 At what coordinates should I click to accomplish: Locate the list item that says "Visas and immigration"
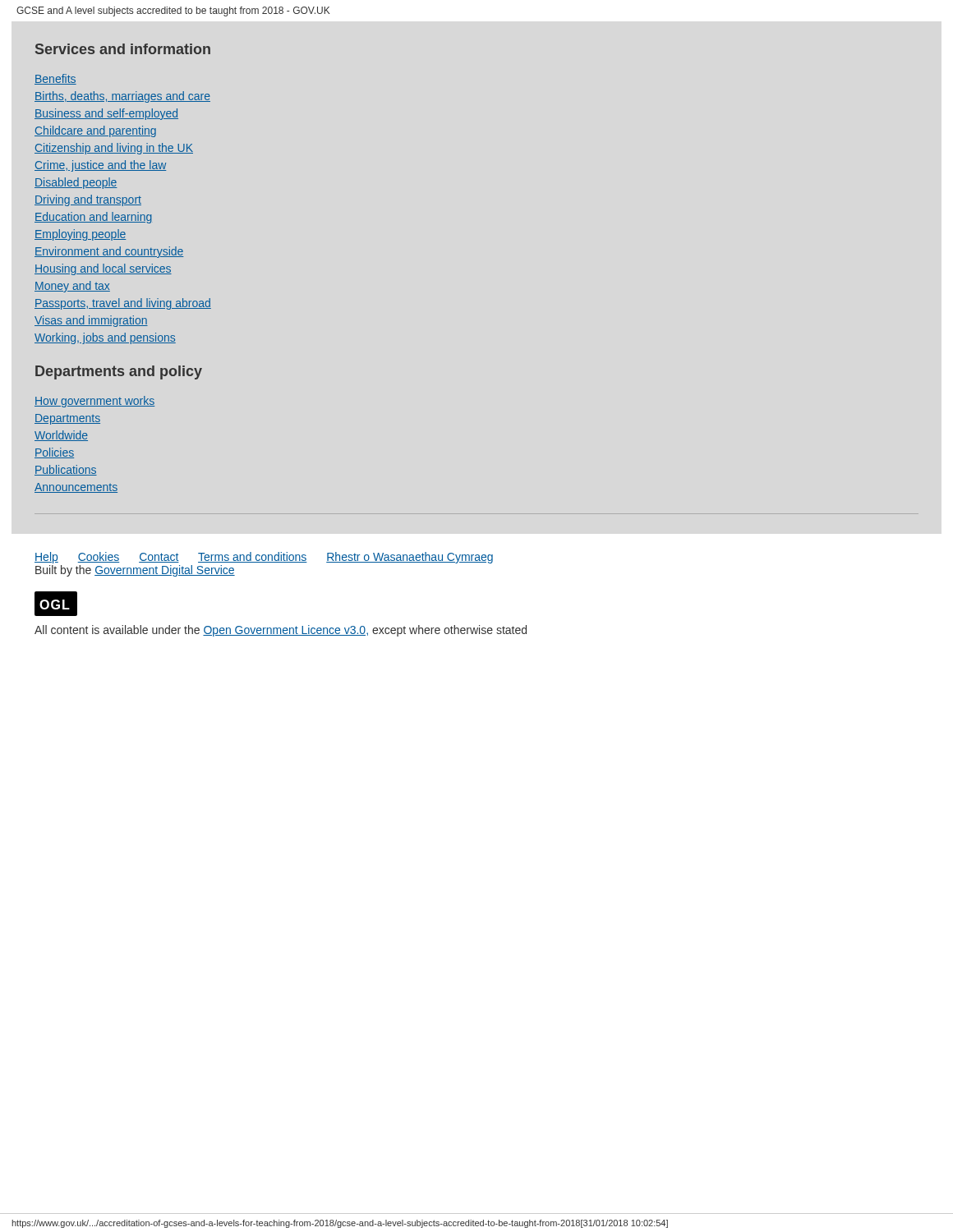pos(91,321)
